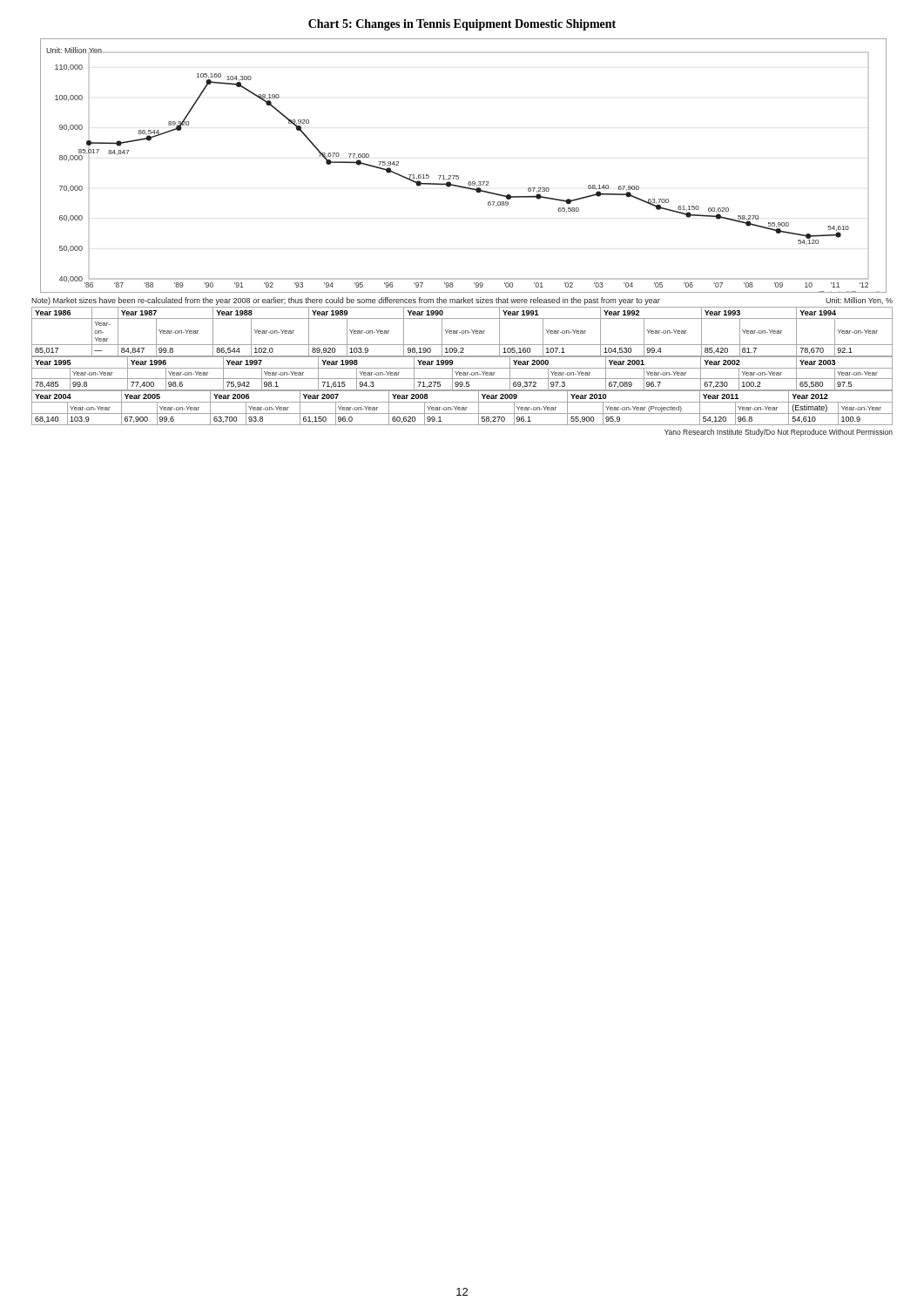The image size is (924, 1307).
Task: Locate the text block containing "Note) Market sizes have been re-calculated"
Action: [462, 301]
